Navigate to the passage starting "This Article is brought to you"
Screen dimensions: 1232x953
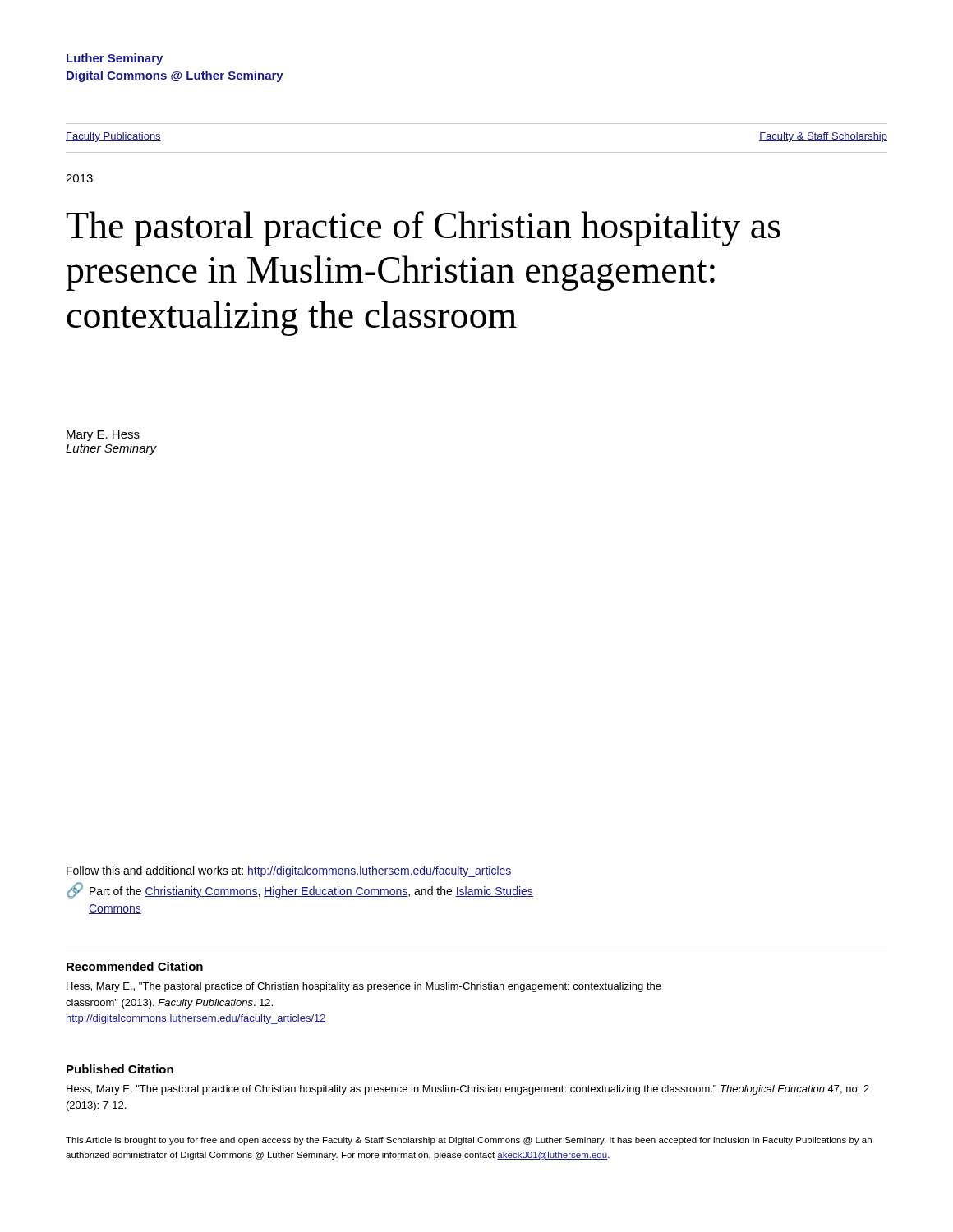(x=469, y=1147)
